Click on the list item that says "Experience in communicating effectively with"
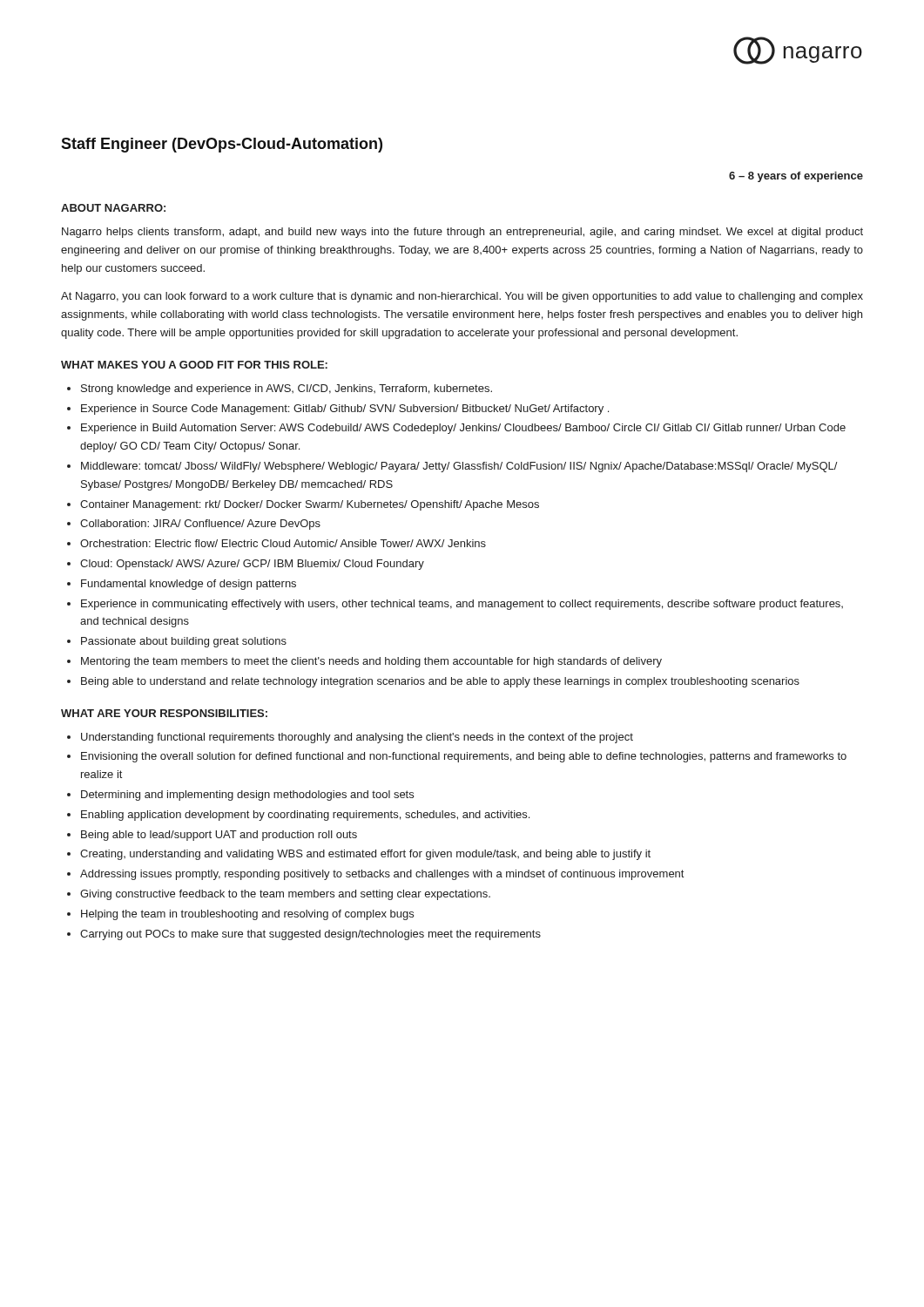 coord(462,612)
